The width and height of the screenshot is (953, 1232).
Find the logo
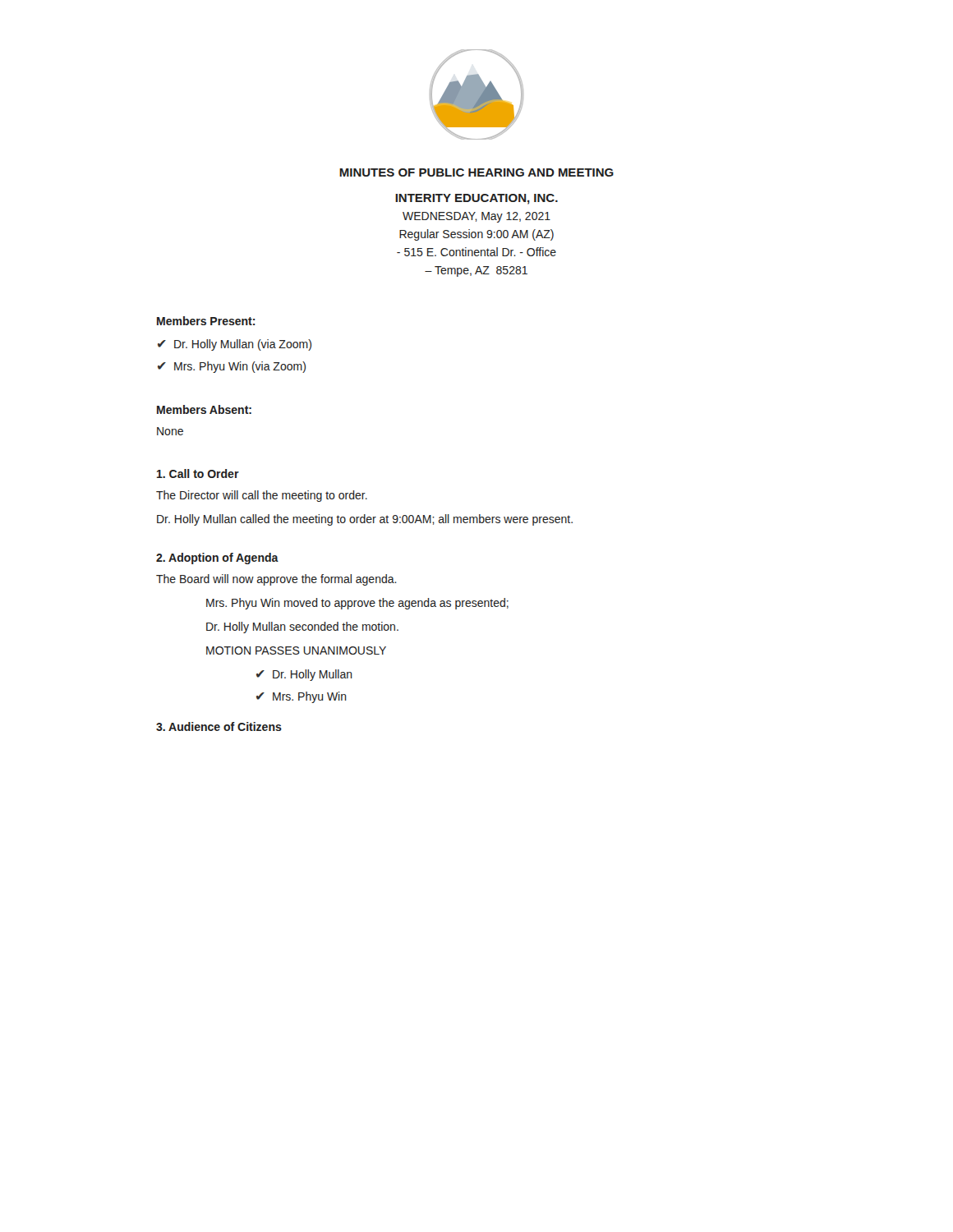476,96
